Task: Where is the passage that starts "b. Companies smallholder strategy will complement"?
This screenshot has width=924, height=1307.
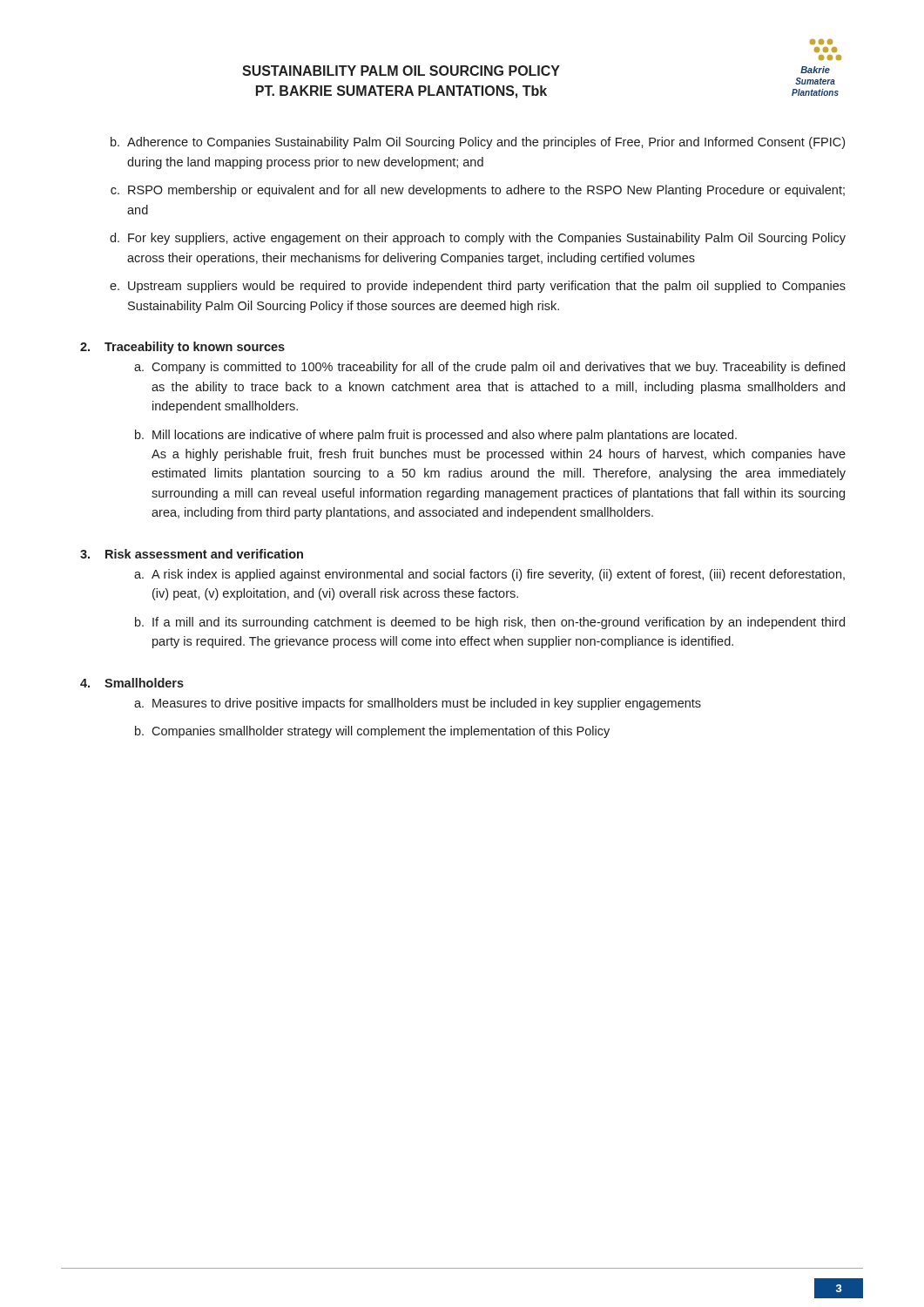Action: (x=474, y=731)
